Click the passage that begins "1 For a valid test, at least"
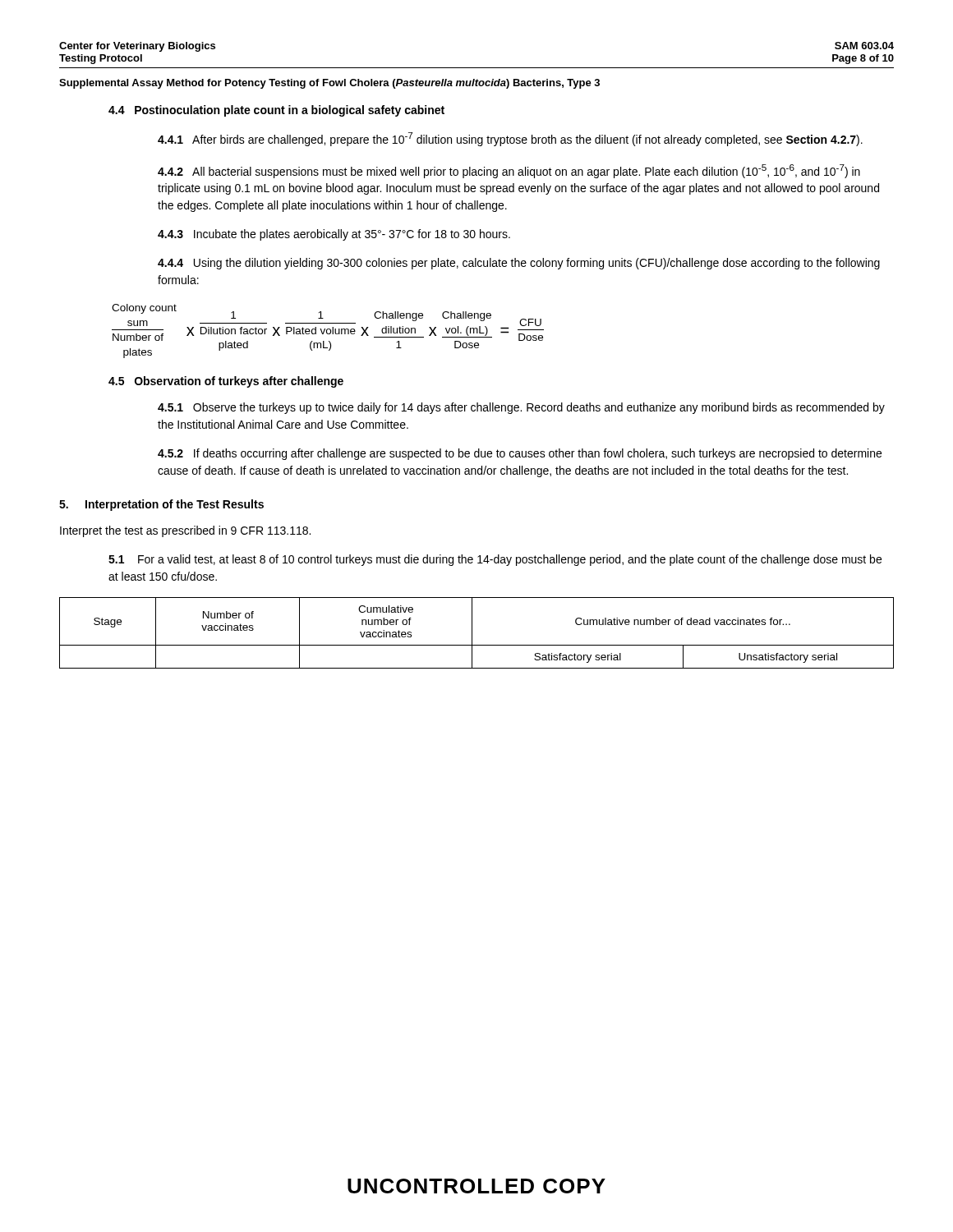Viewport: 953px width, 1232px height. pyautogui.click(x=495, y=568)
